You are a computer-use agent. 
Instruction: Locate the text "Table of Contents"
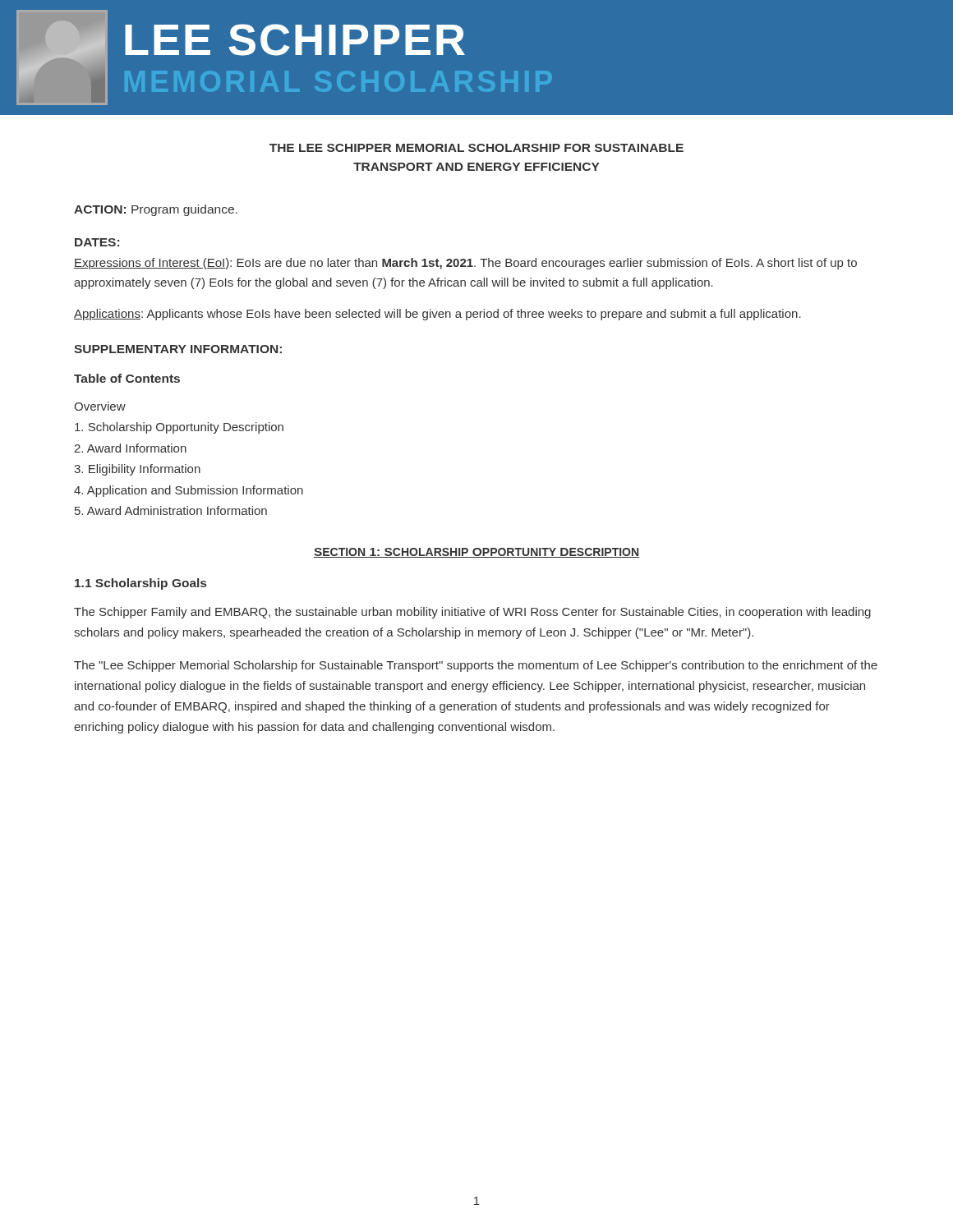click(x=127, y=378)
